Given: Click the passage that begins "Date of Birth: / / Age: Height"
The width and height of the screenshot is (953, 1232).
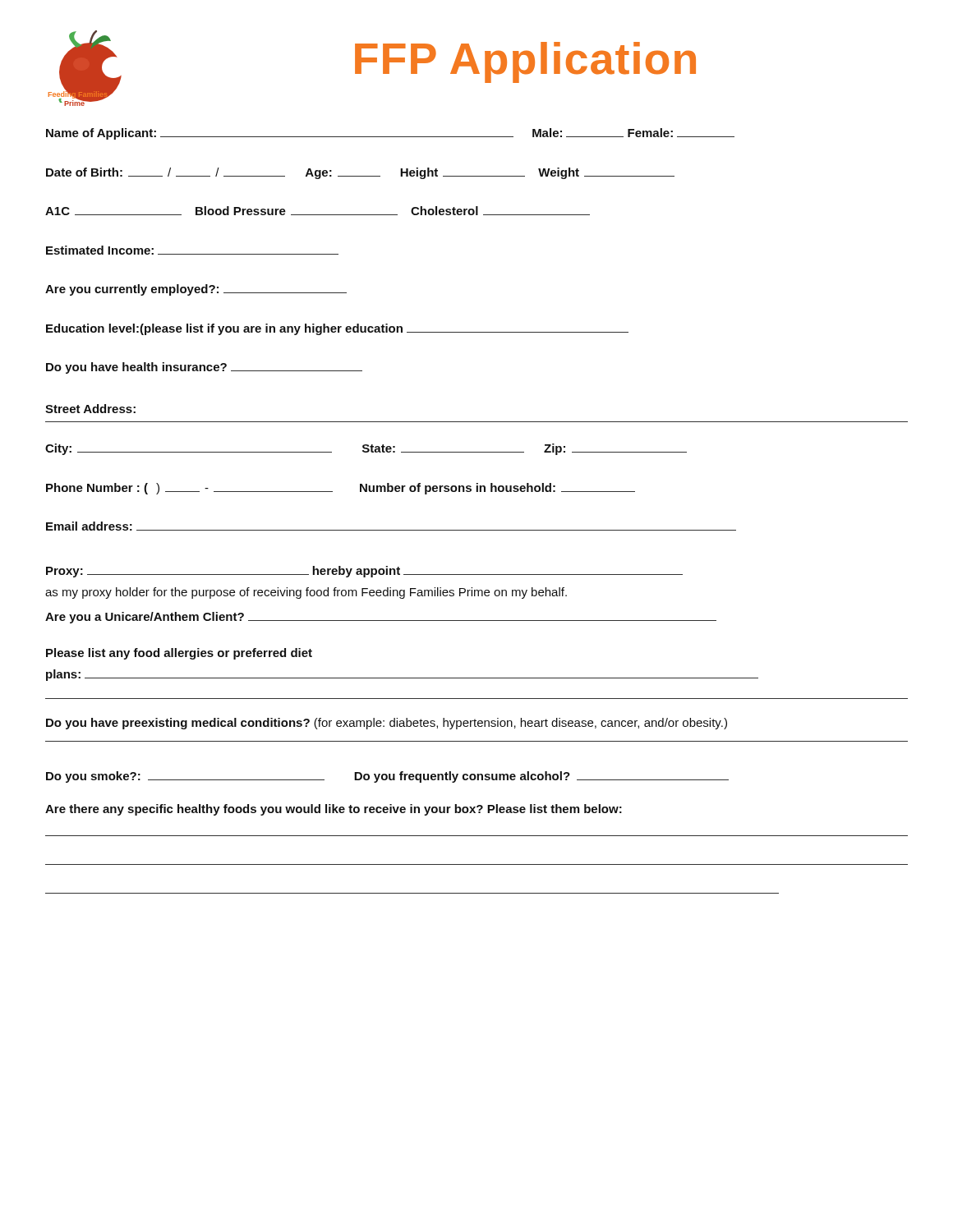Looking at the screenshot, I should click(x=360, y=171).
